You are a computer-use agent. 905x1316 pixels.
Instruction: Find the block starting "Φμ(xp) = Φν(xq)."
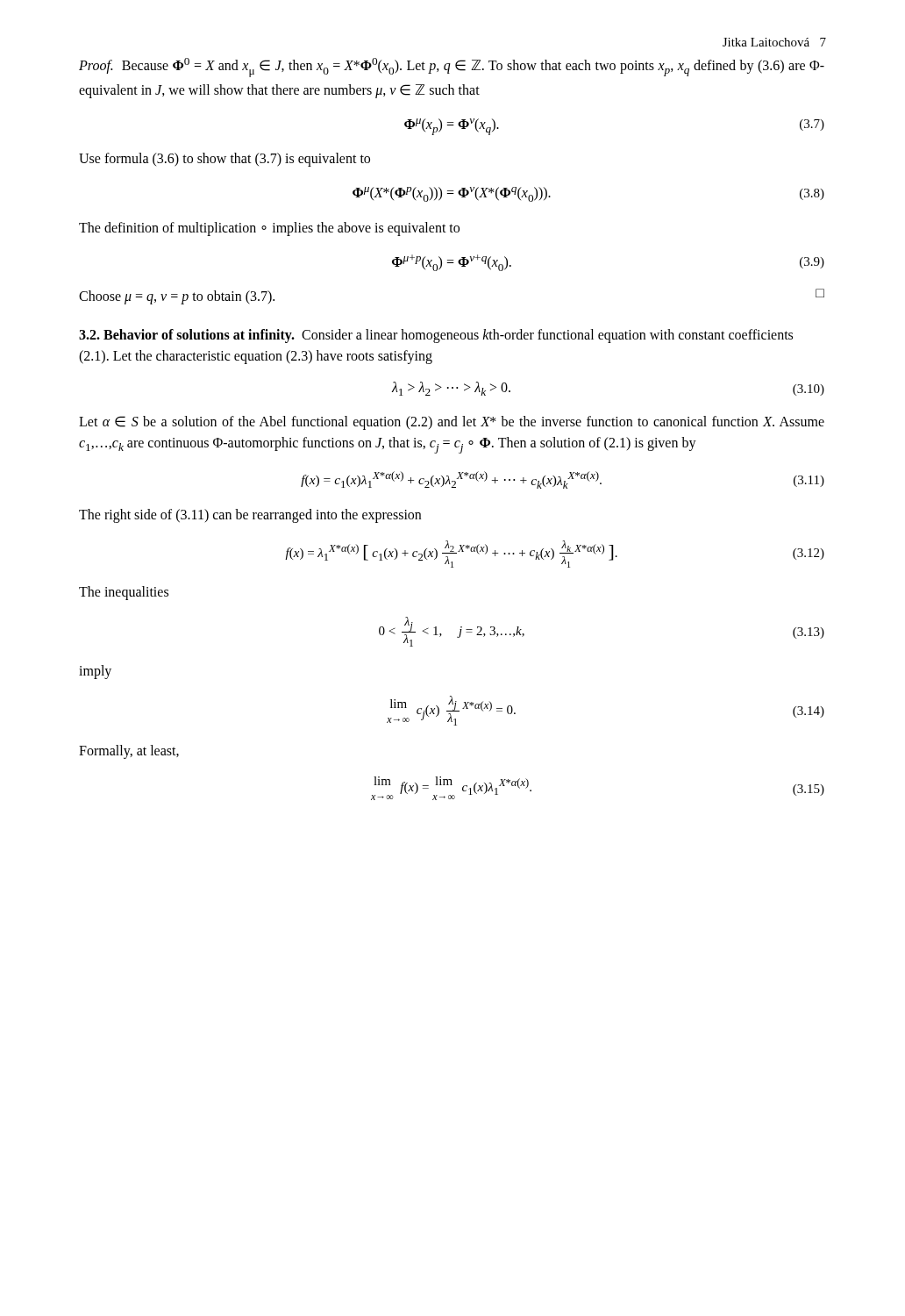tap(452, 124)
